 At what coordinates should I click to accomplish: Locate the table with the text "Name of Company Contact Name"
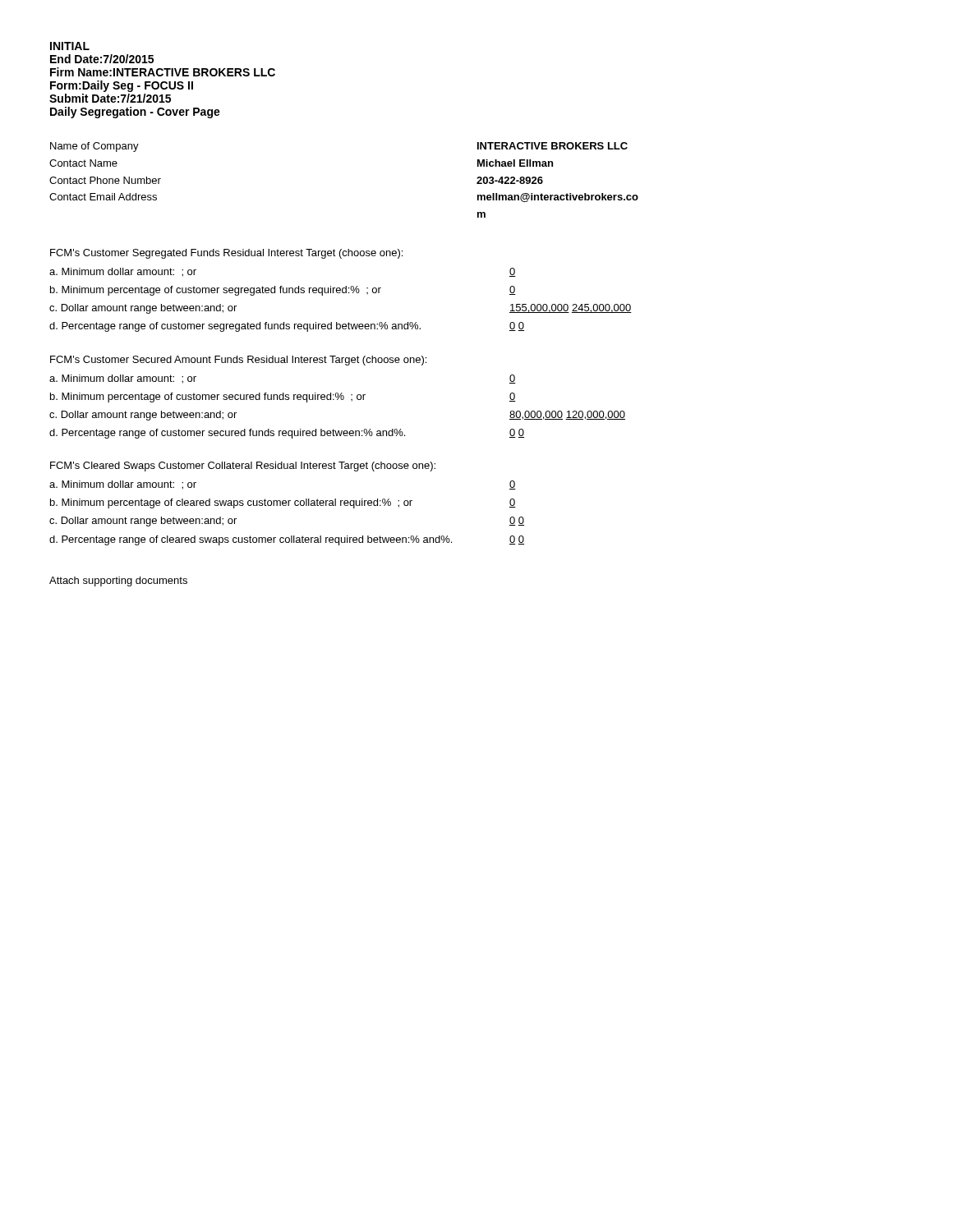[x=476, y=181]
